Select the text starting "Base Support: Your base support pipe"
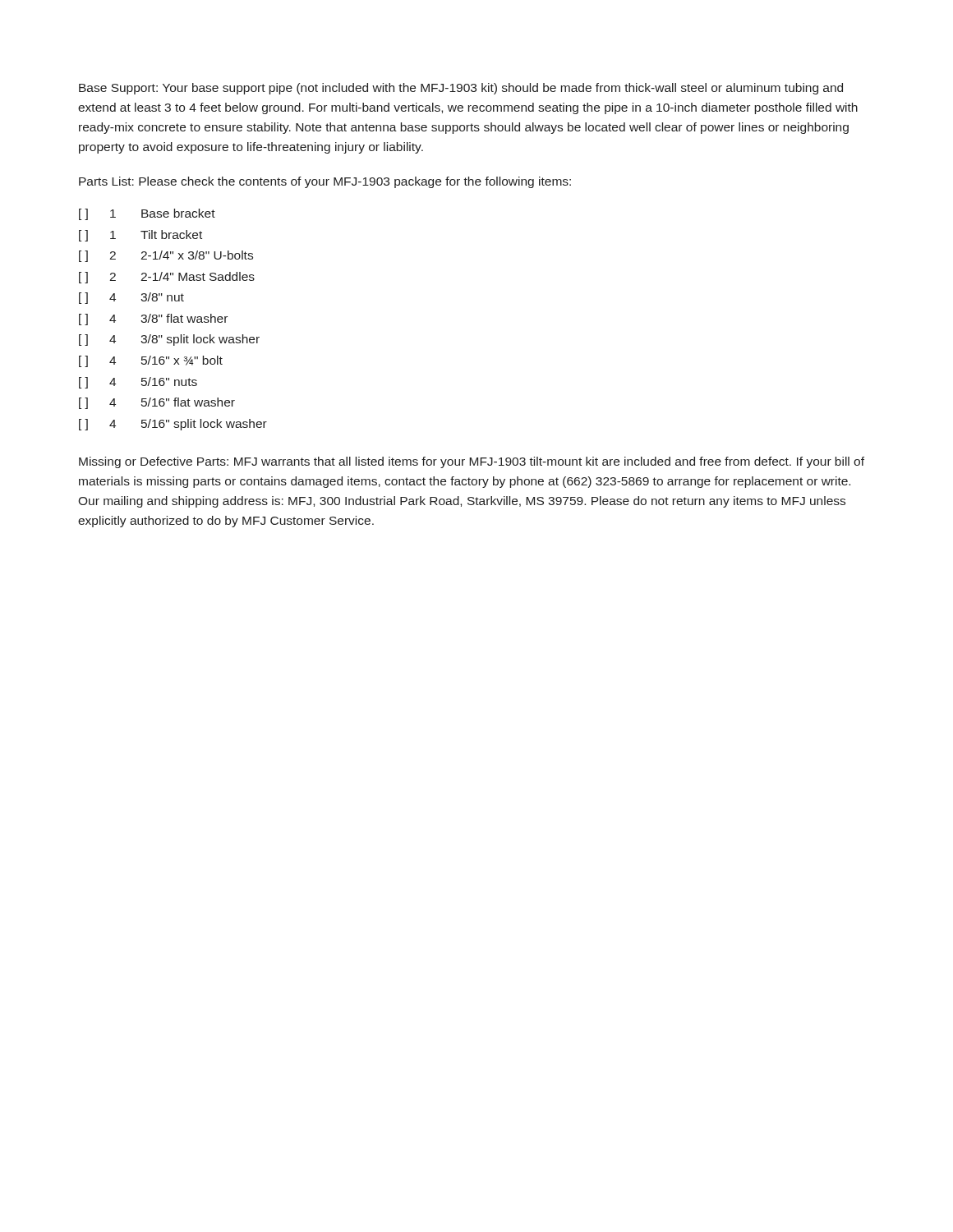 point(468,117)
